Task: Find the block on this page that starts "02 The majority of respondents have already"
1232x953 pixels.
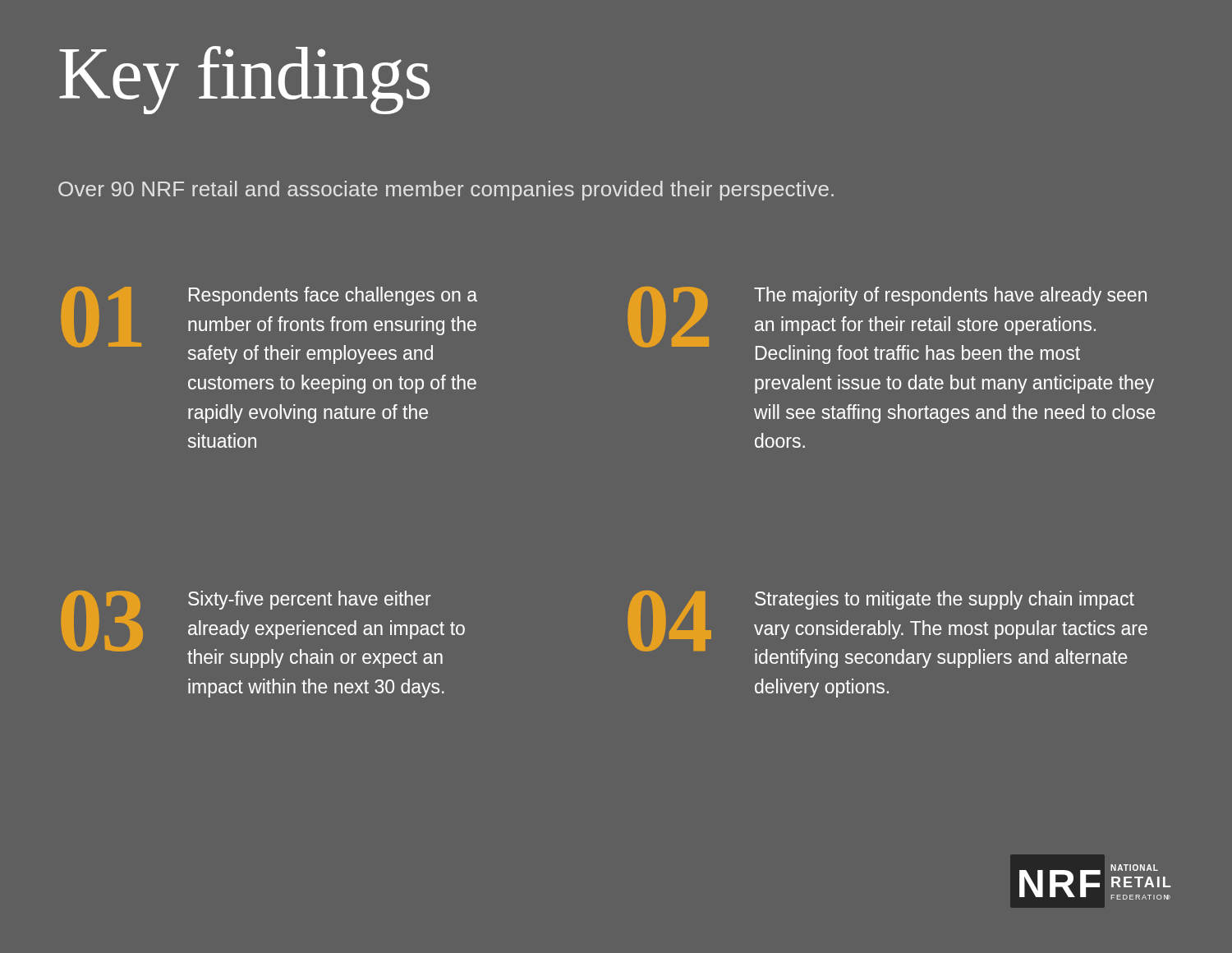Action: pos(890,364)
